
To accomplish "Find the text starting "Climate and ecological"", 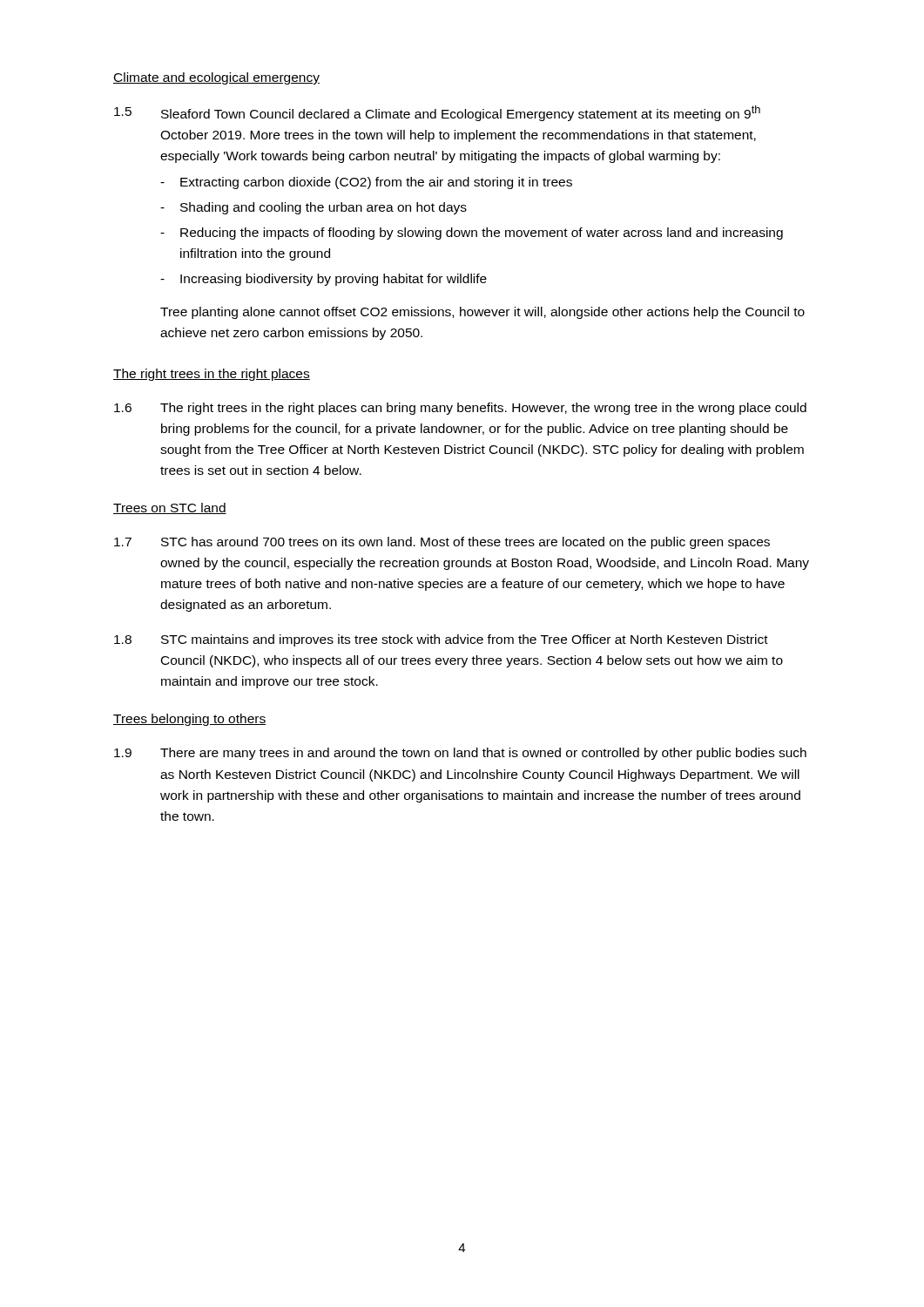I will click(216, 77).
